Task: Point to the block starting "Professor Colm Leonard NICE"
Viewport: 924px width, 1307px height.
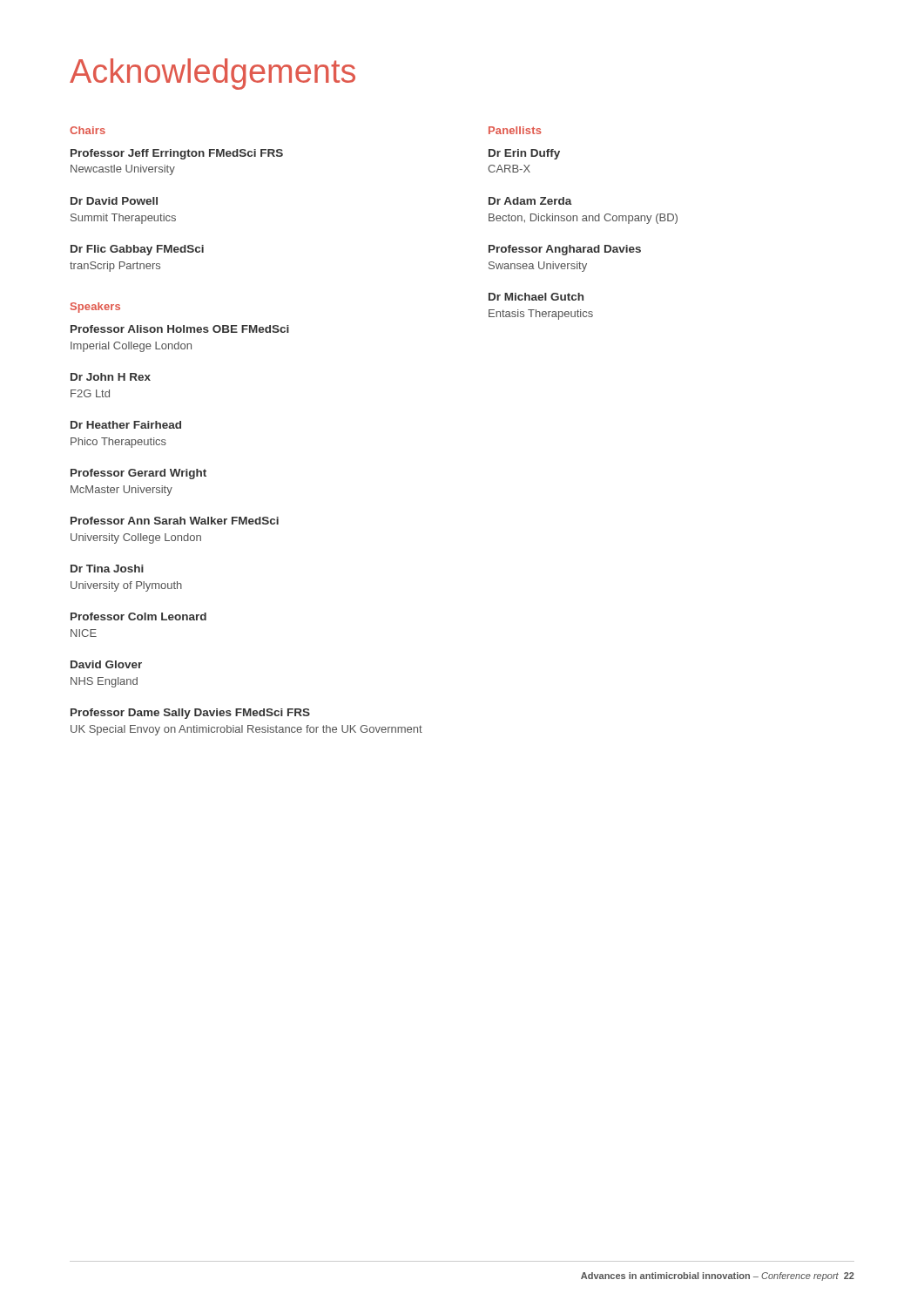Action: click(x=138, y=616)
